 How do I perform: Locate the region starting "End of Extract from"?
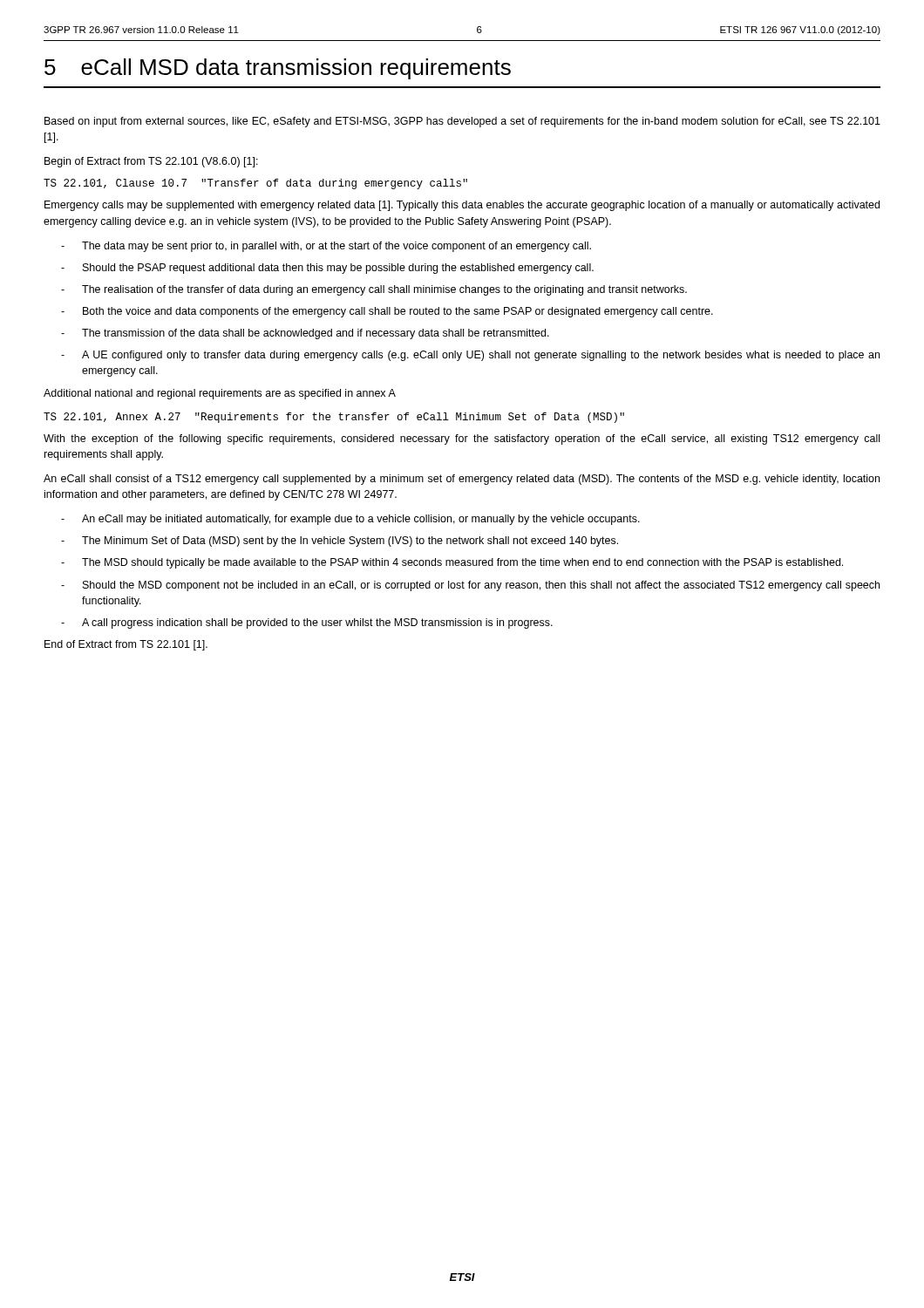tap(126, 644)
